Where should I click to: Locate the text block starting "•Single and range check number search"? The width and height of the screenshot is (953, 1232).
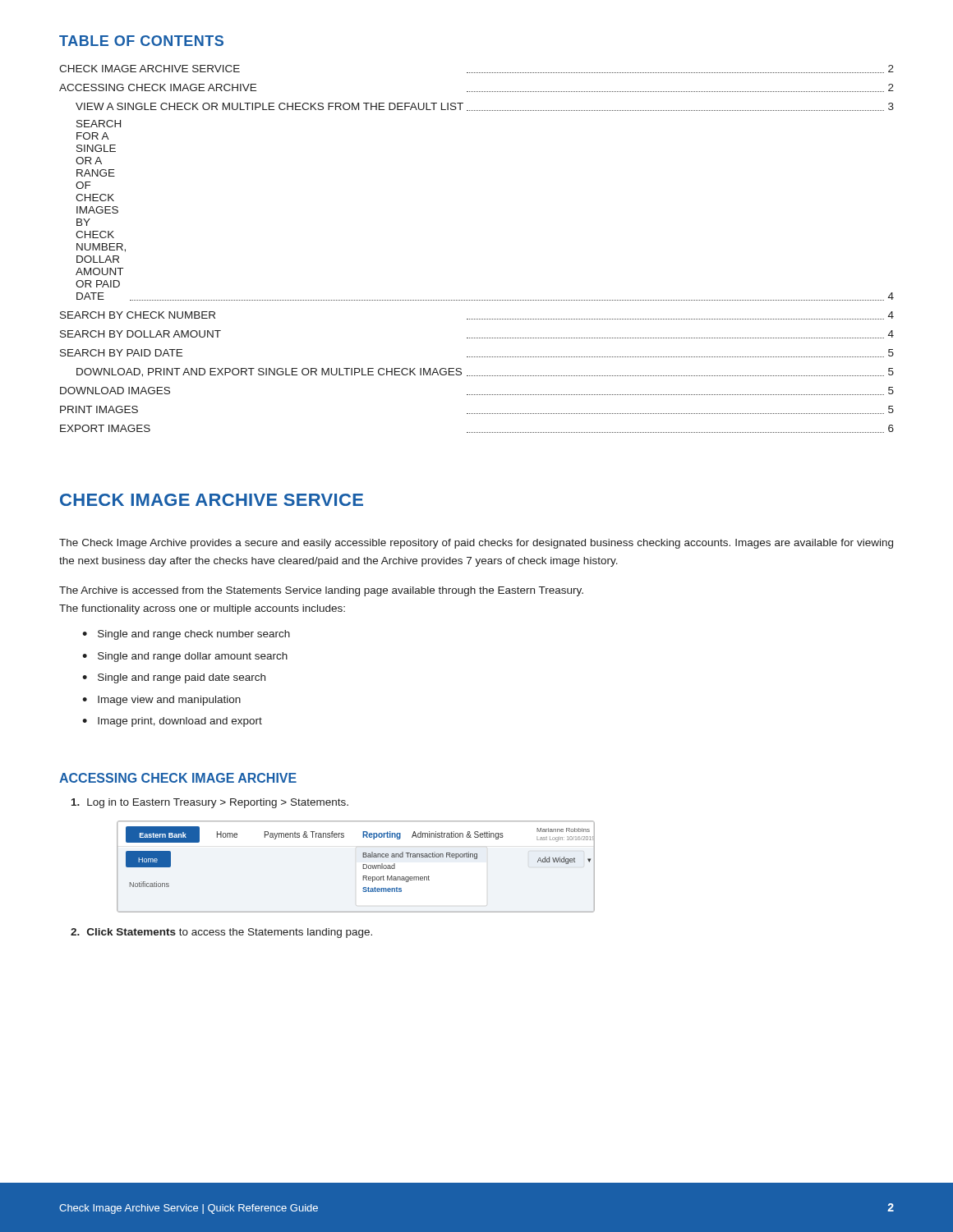tap(186, 635)
